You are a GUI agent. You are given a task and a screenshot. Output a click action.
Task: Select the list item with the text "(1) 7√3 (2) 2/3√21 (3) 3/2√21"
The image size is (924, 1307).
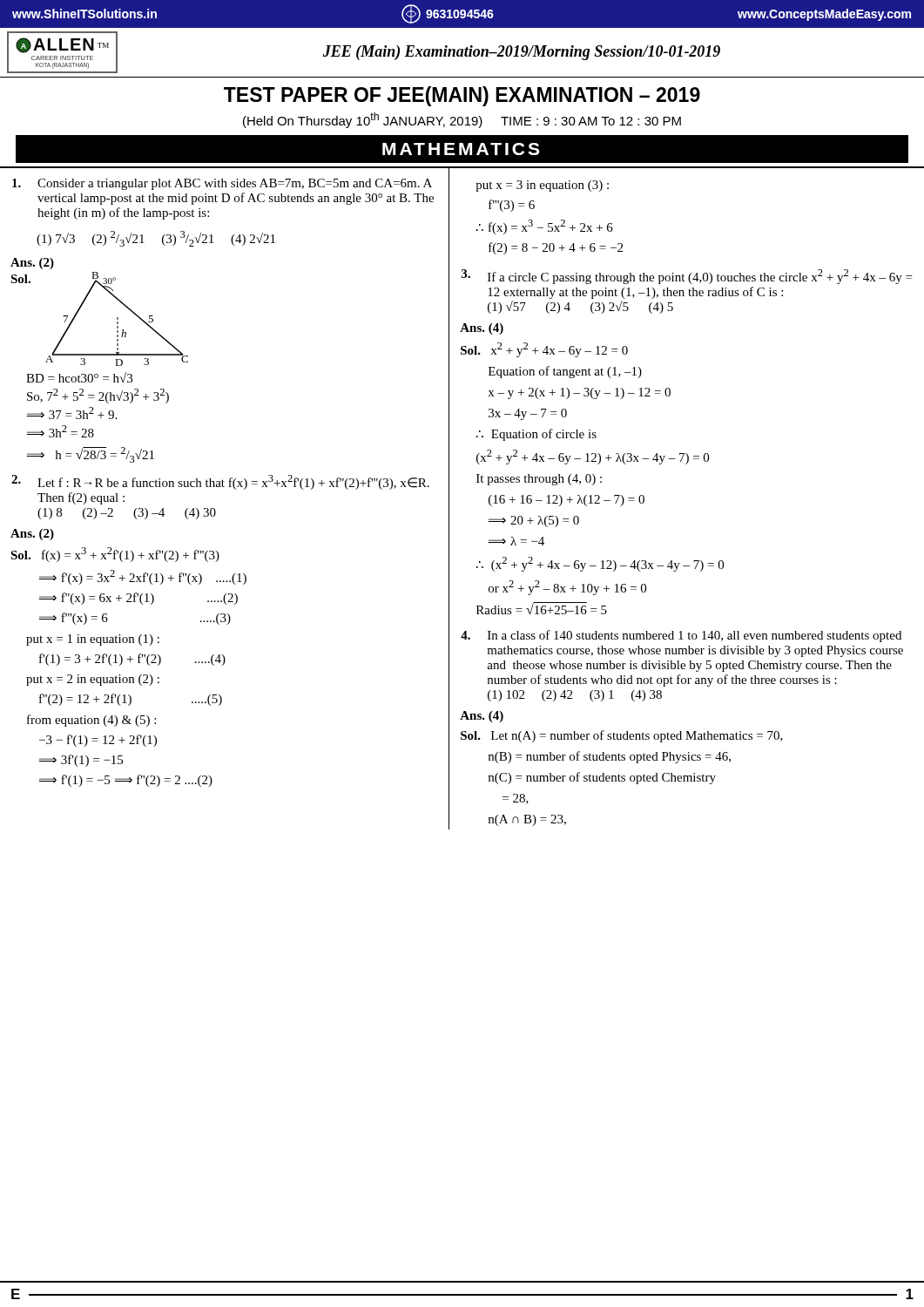pyautogui.click(x=156, y=238)
